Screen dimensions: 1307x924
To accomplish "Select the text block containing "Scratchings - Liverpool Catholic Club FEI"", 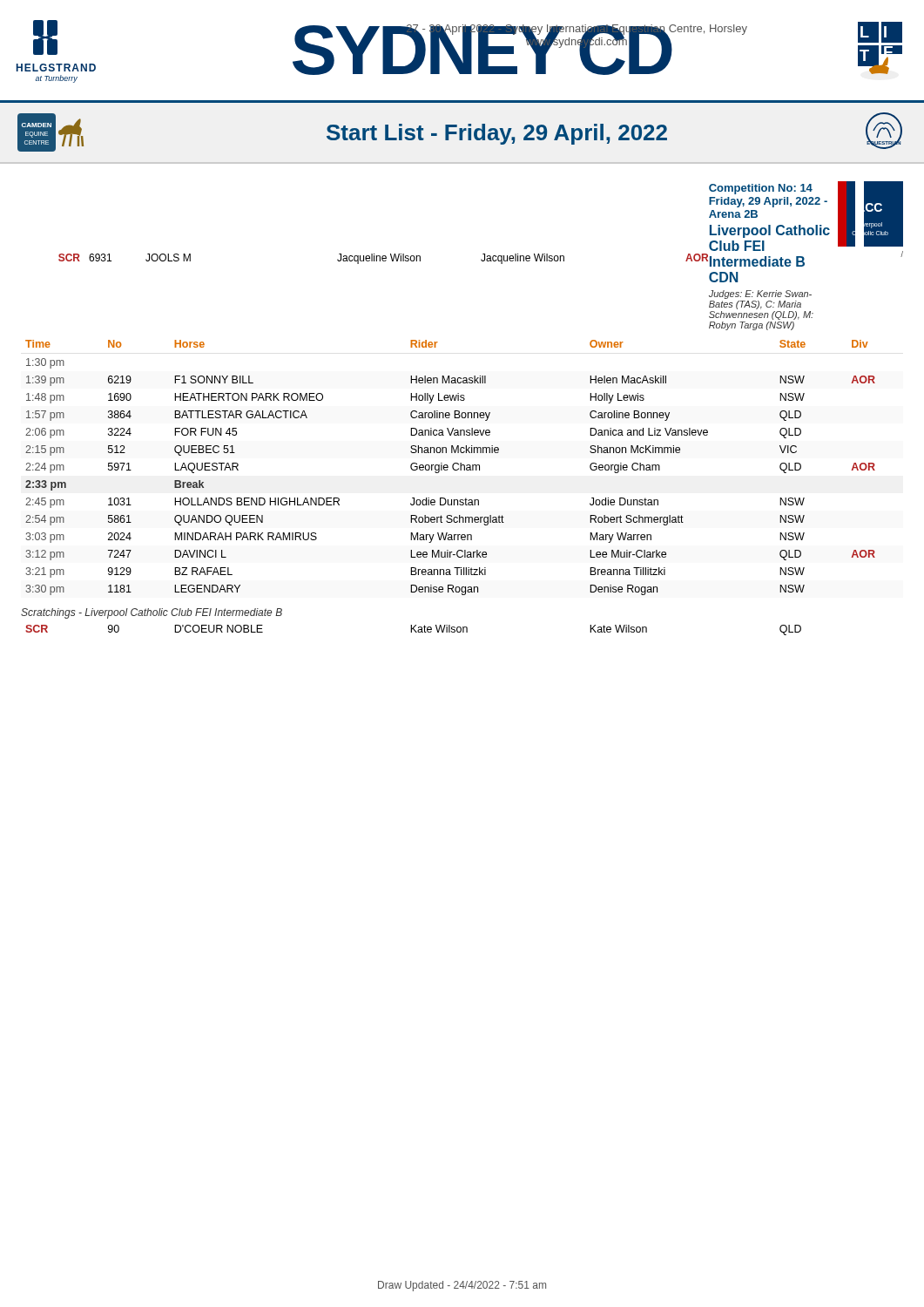I will 152,613.
